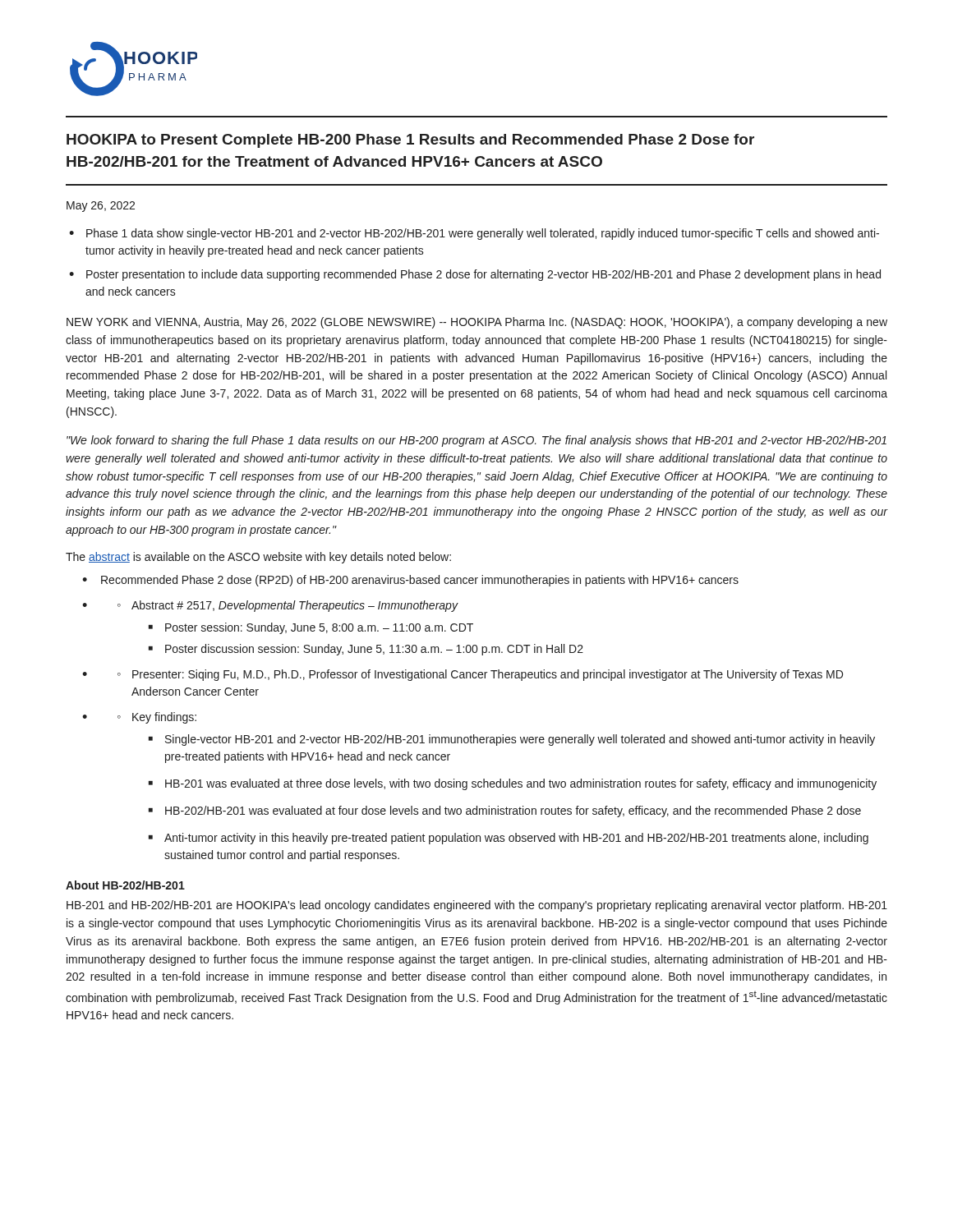Image resolution: width=953 pixels, height=1232 pixels.
Task: Where is the passage that starts "HB-202/HB-201 was evaluated at four"?
Action: point(513,811)
